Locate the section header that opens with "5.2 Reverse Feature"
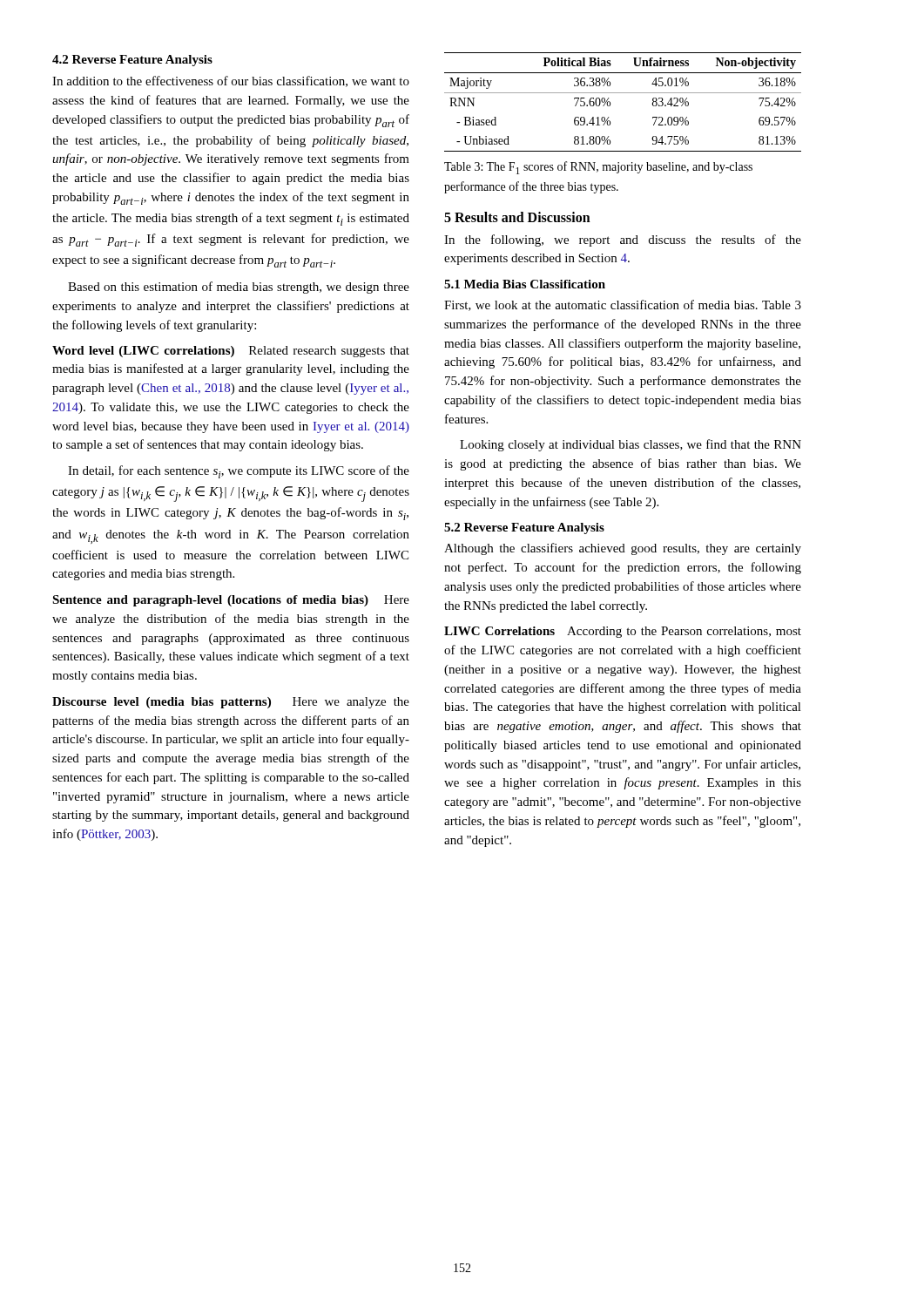This screenshot has height=1307, width=924. (524, 528)
